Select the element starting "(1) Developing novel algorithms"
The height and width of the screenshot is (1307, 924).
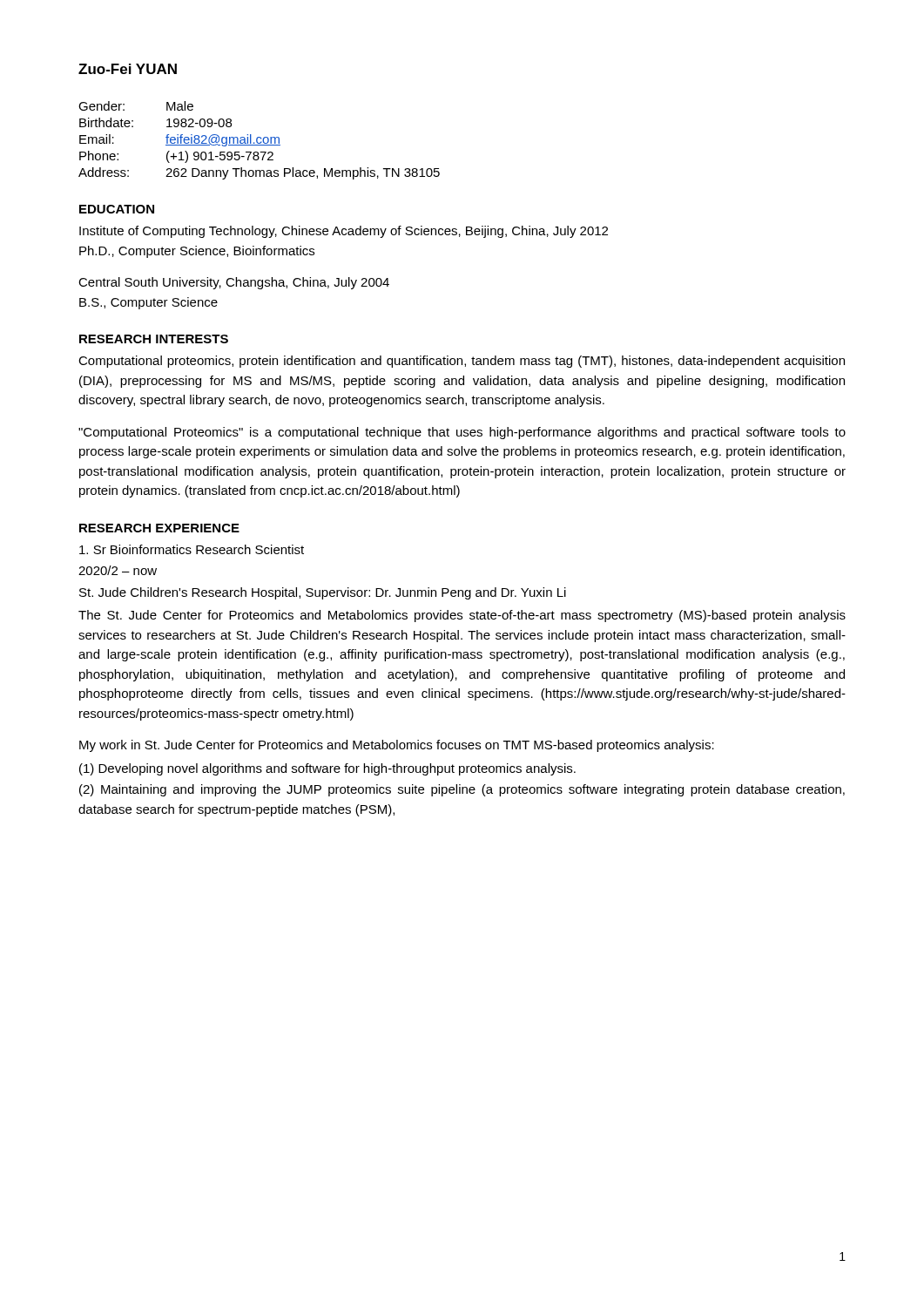click(x=327, y=768)
